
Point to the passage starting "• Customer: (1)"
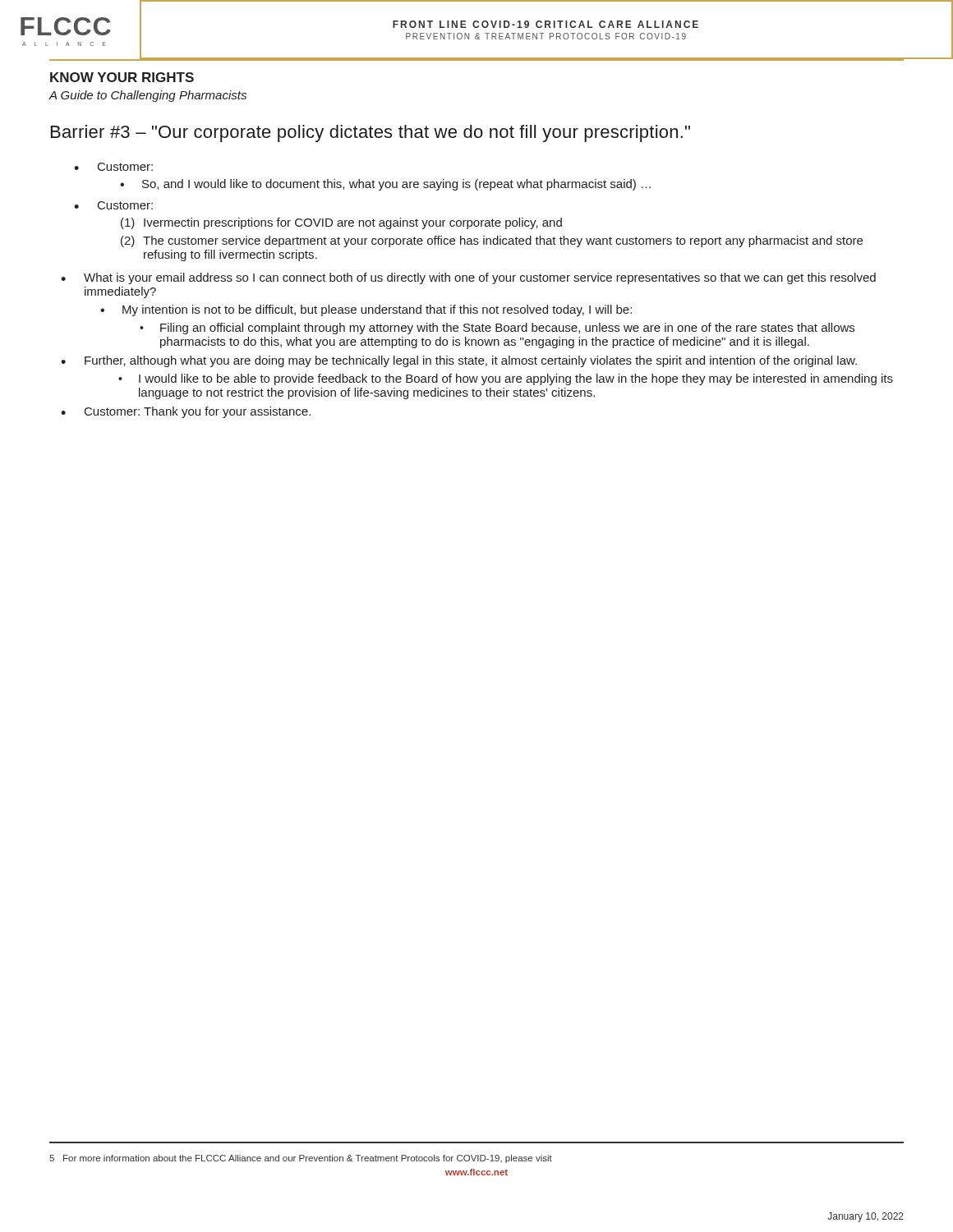click(x=489, y=232)
